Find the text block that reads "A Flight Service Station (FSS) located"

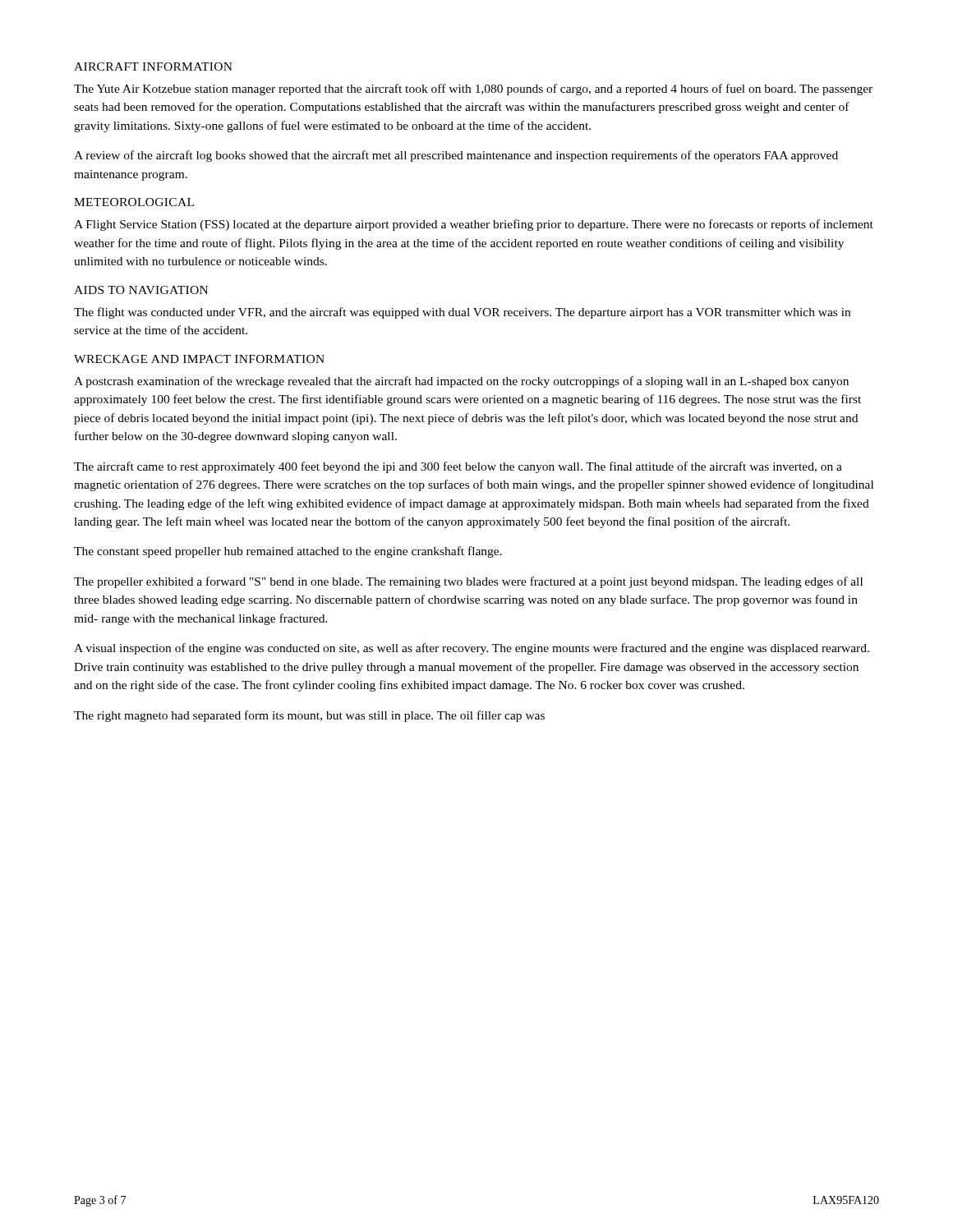point(474,243)
